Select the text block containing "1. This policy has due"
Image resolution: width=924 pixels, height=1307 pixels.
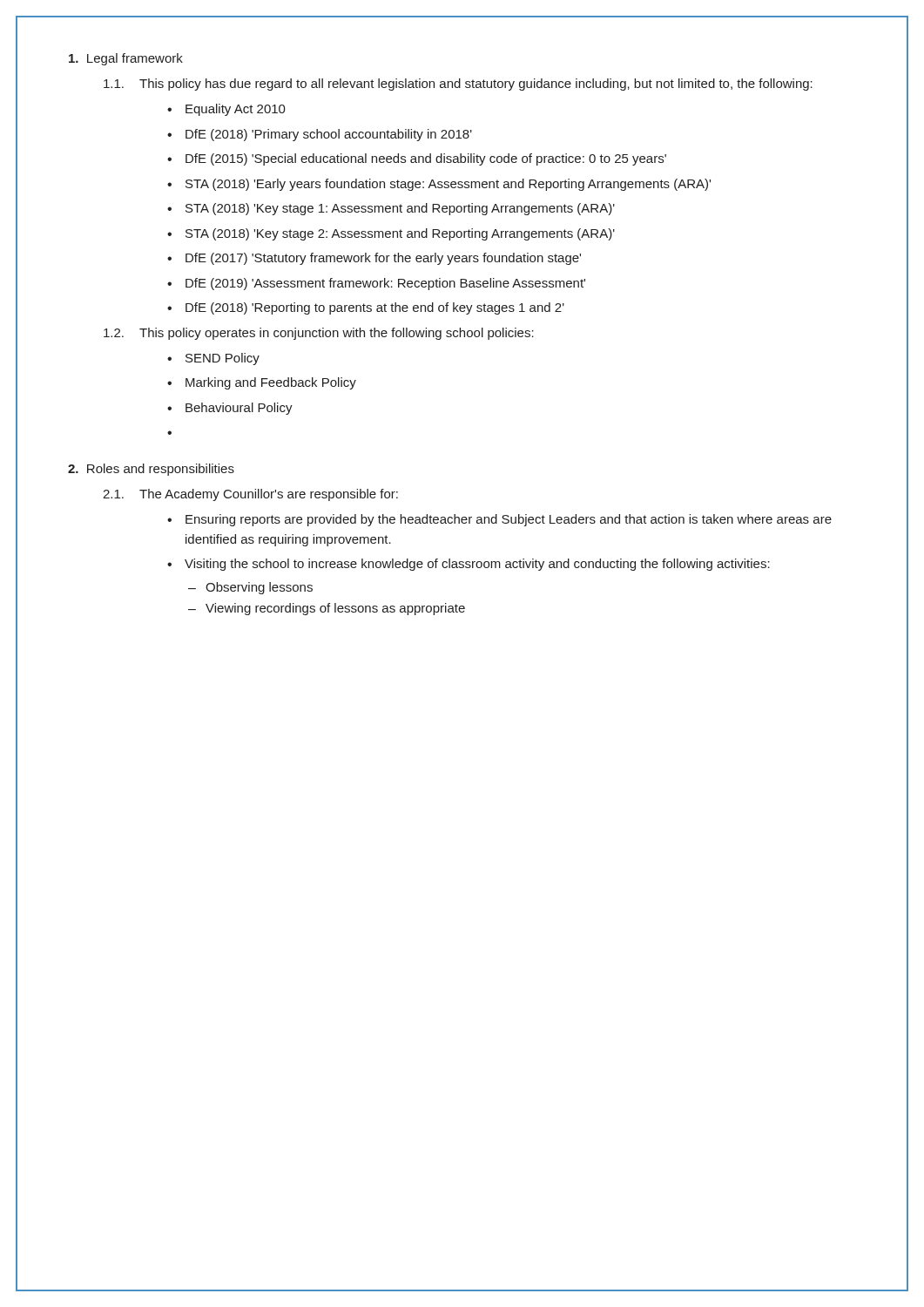(x=476, y=83)
